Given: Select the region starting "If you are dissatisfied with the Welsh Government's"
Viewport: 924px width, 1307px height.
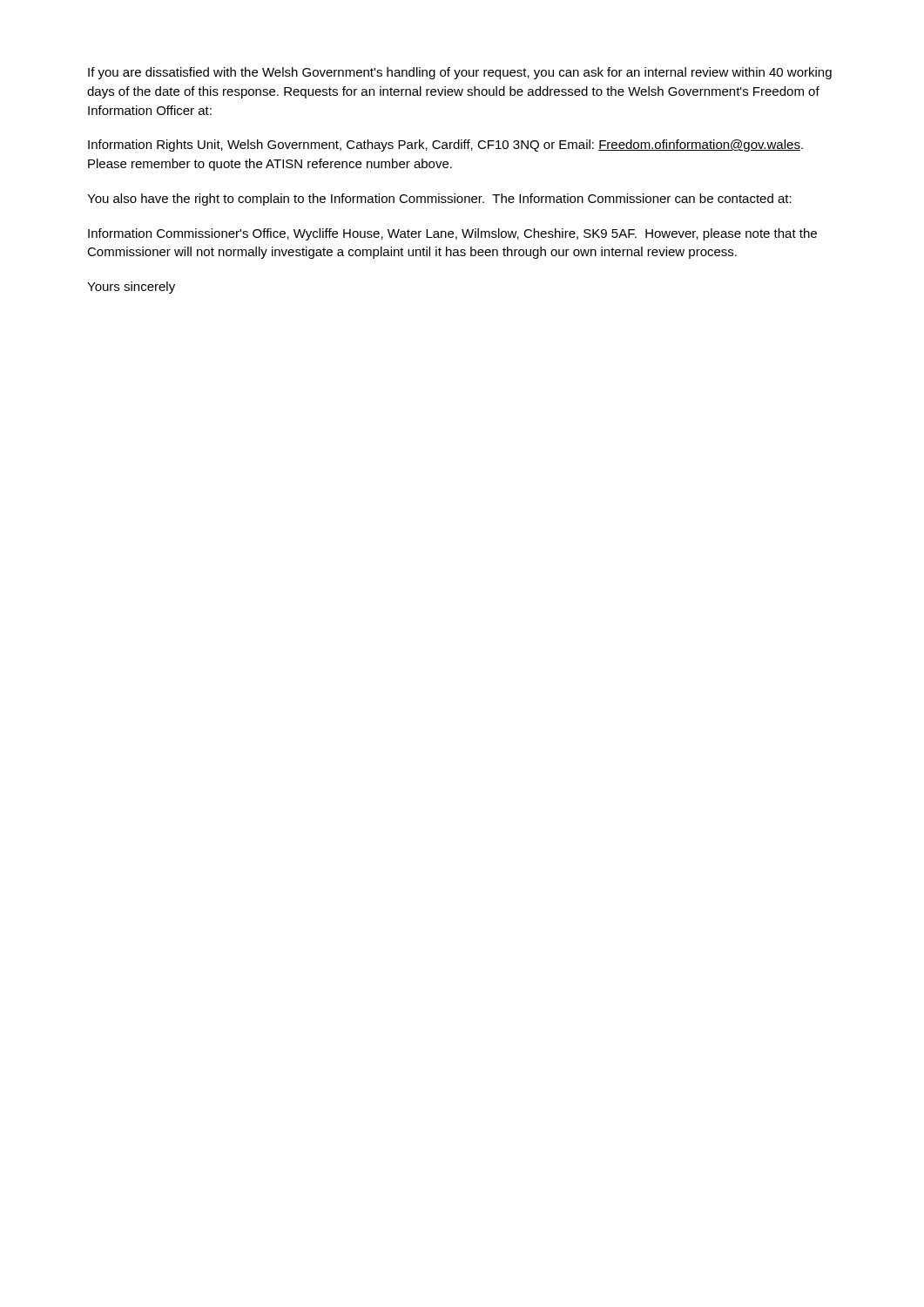Looking at the screenshot, I should tap(460, 91).
